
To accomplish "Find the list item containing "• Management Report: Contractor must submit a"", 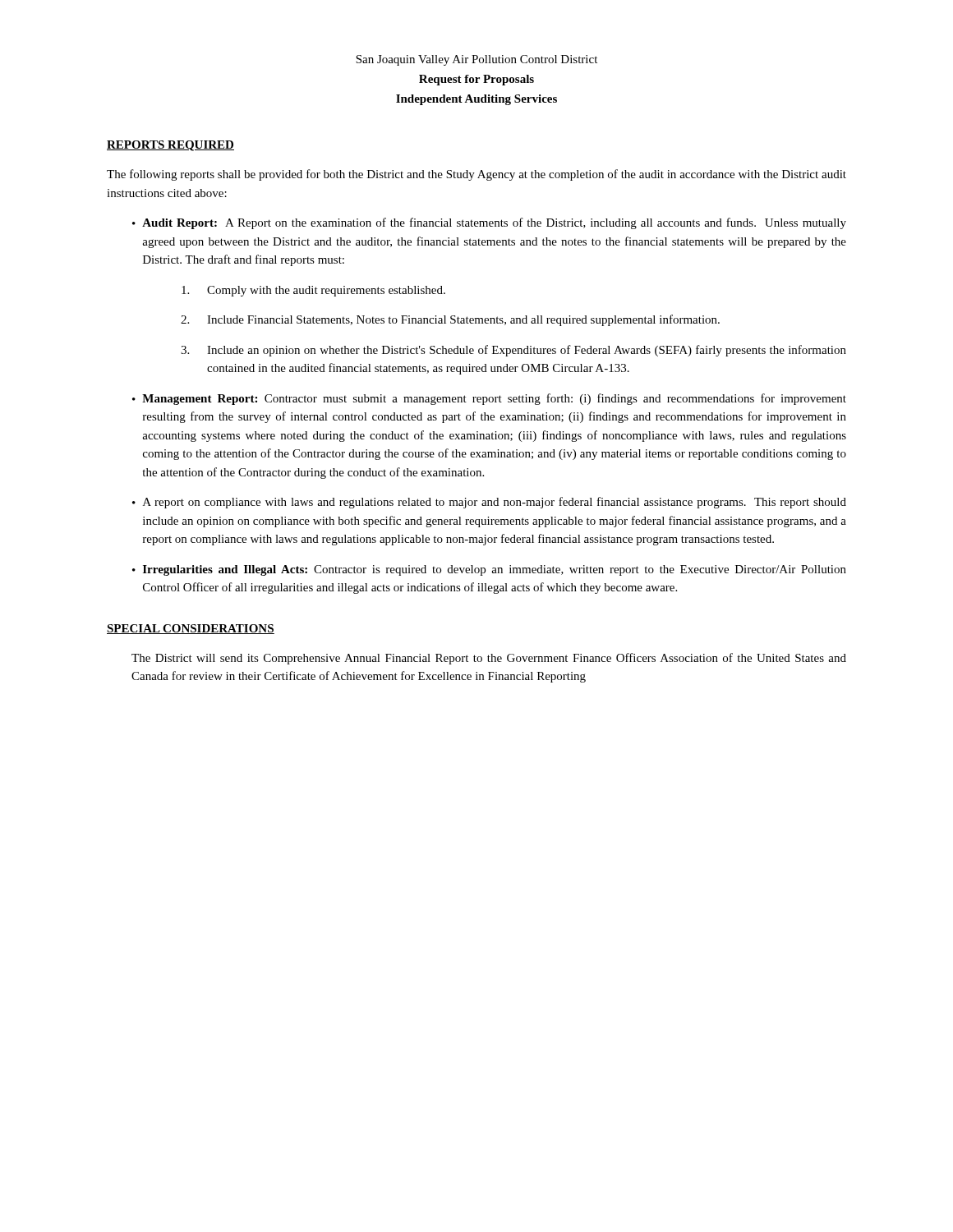I will [x=489, y=435].
